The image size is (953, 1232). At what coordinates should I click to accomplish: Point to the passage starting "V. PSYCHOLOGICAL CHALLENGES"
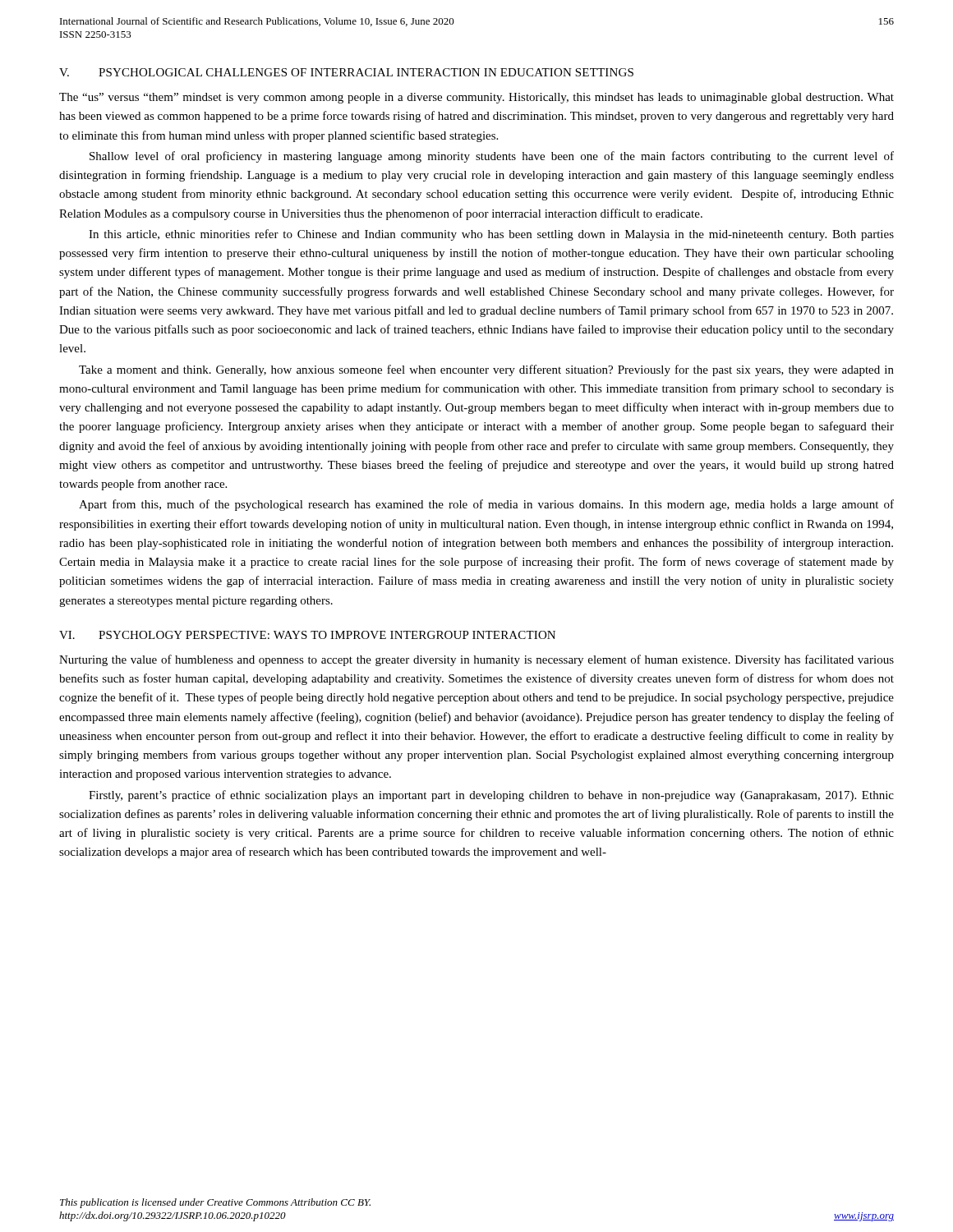pyautogui.click(x=347, y=73)
